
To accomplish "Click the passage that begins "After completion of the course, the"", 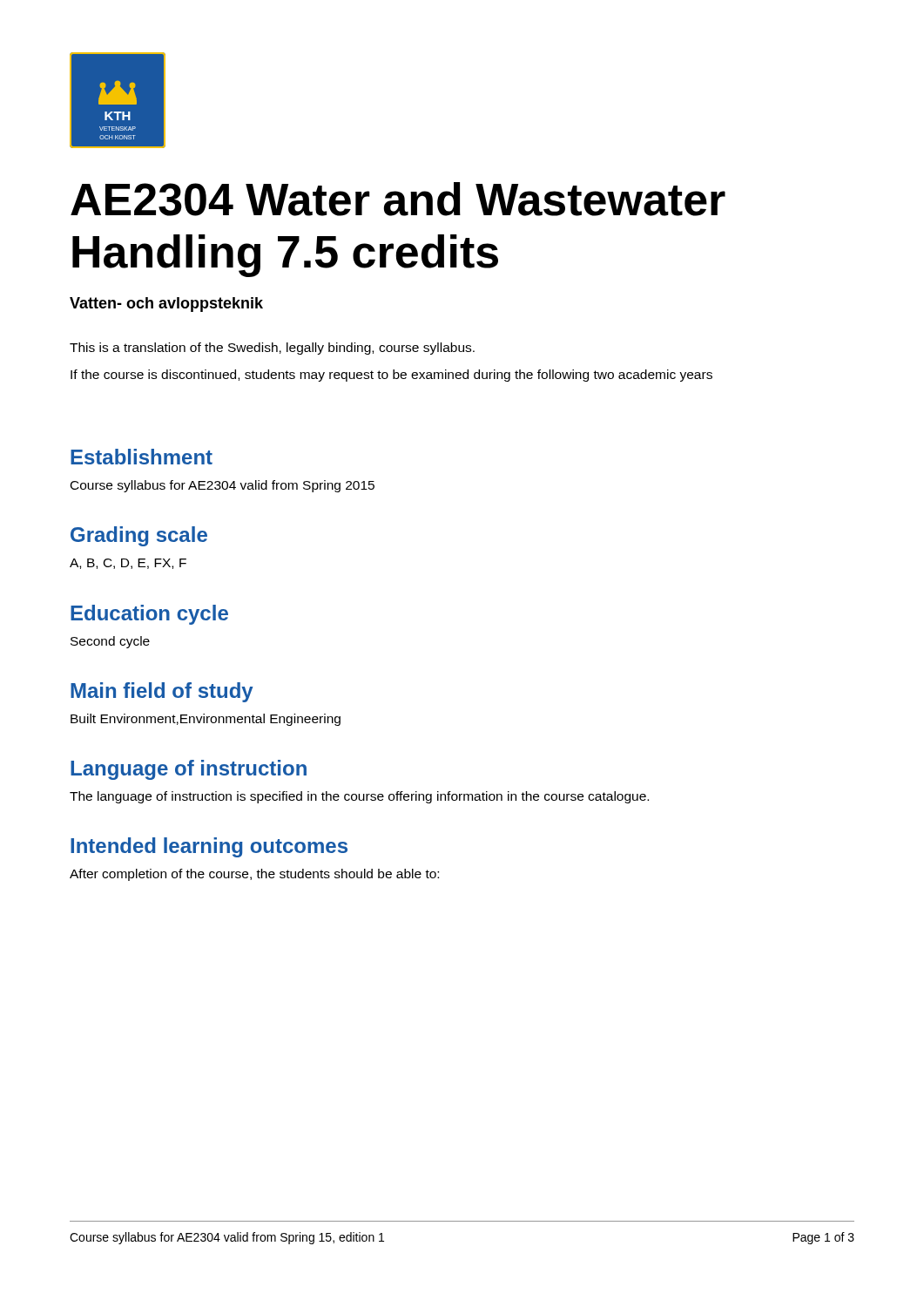I will coord(255,874).
